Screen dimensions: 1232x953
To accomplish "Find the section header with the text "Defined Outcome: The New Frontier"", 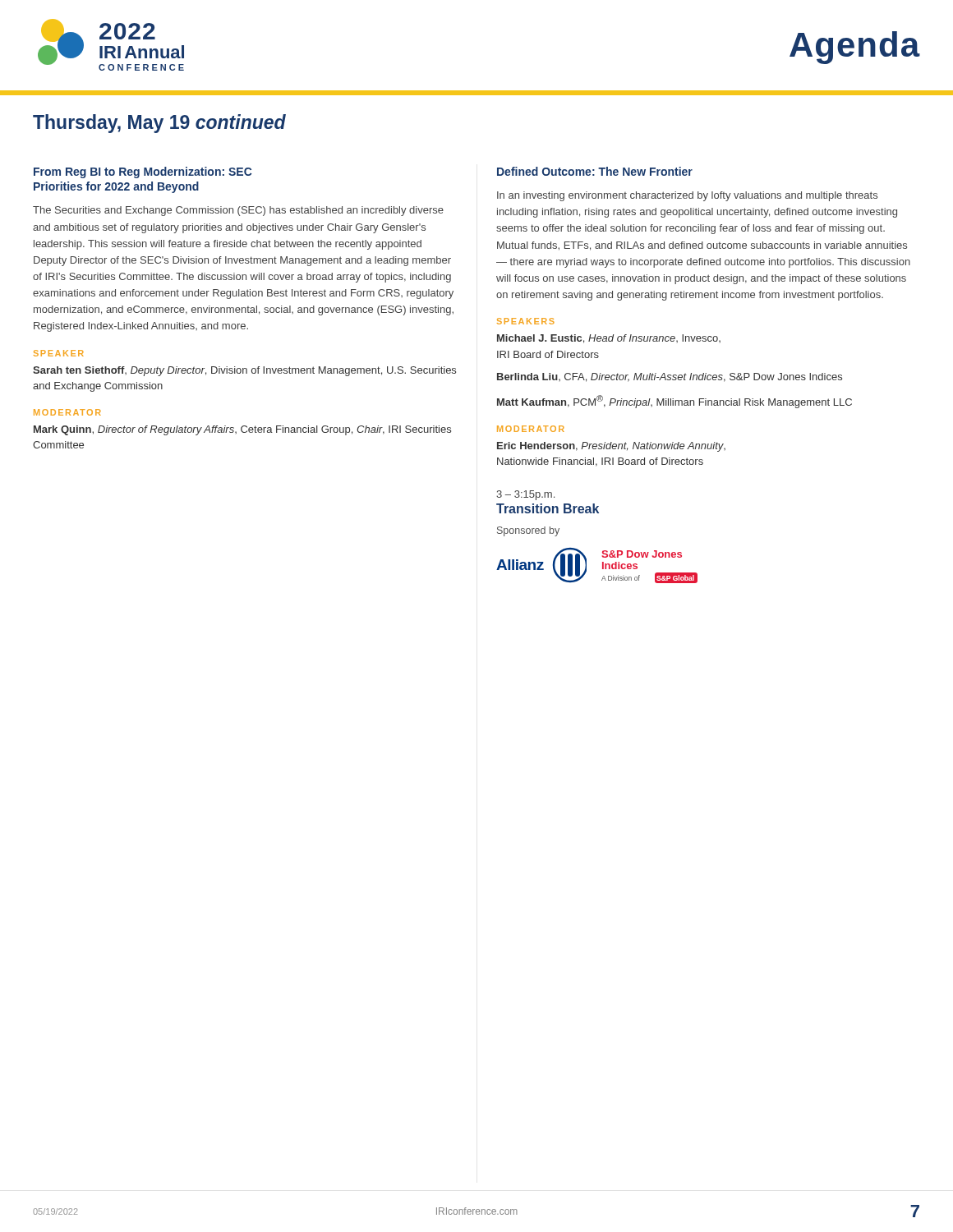I will pyautogui.click(x=595, y=171).
